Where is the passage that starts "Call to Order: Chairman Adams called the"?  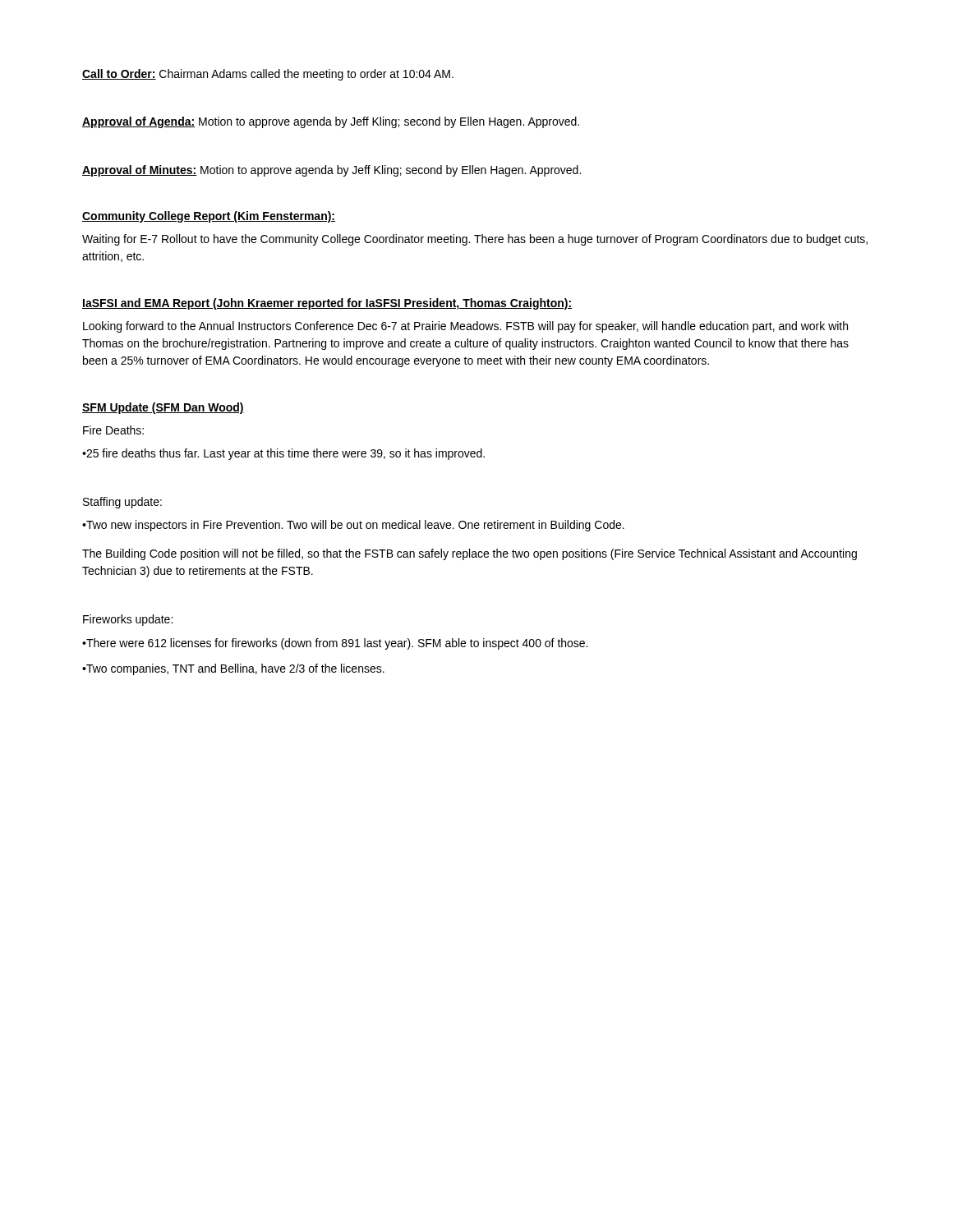coord(268,74)
